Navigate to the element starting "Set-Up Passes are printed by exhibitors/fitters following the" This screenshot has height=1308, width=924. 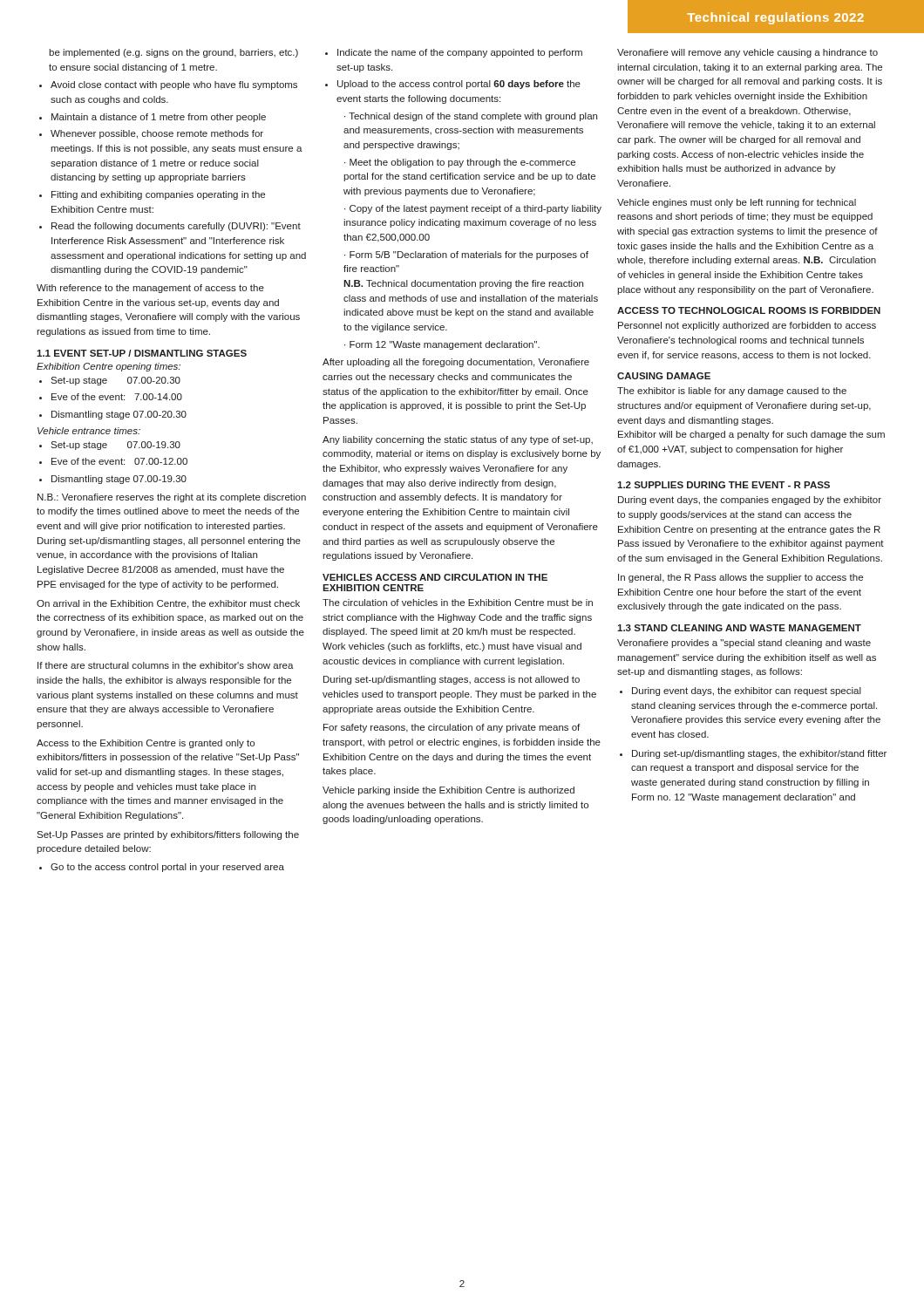click(168, 841)
